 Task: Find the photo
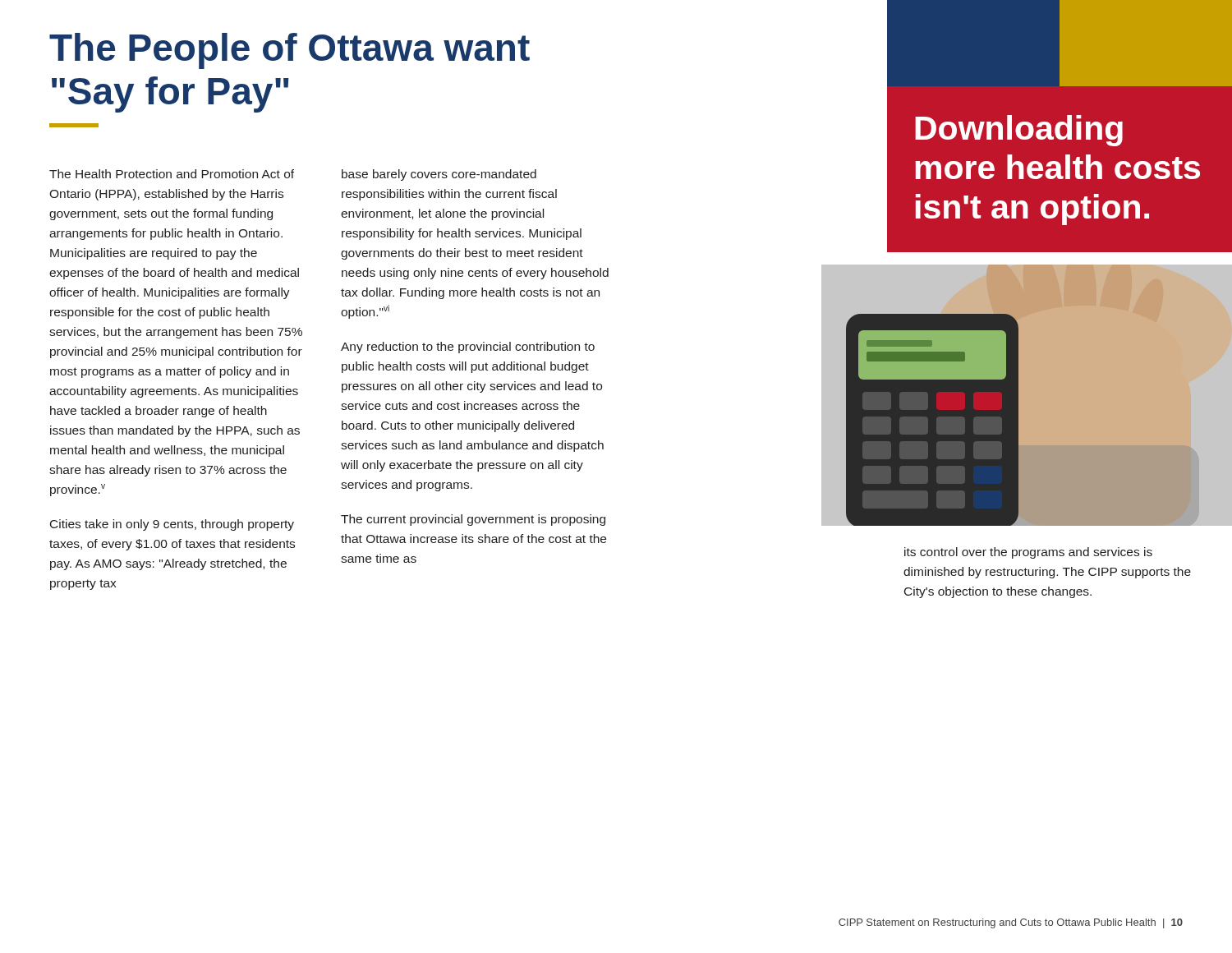pos(1027,395)
